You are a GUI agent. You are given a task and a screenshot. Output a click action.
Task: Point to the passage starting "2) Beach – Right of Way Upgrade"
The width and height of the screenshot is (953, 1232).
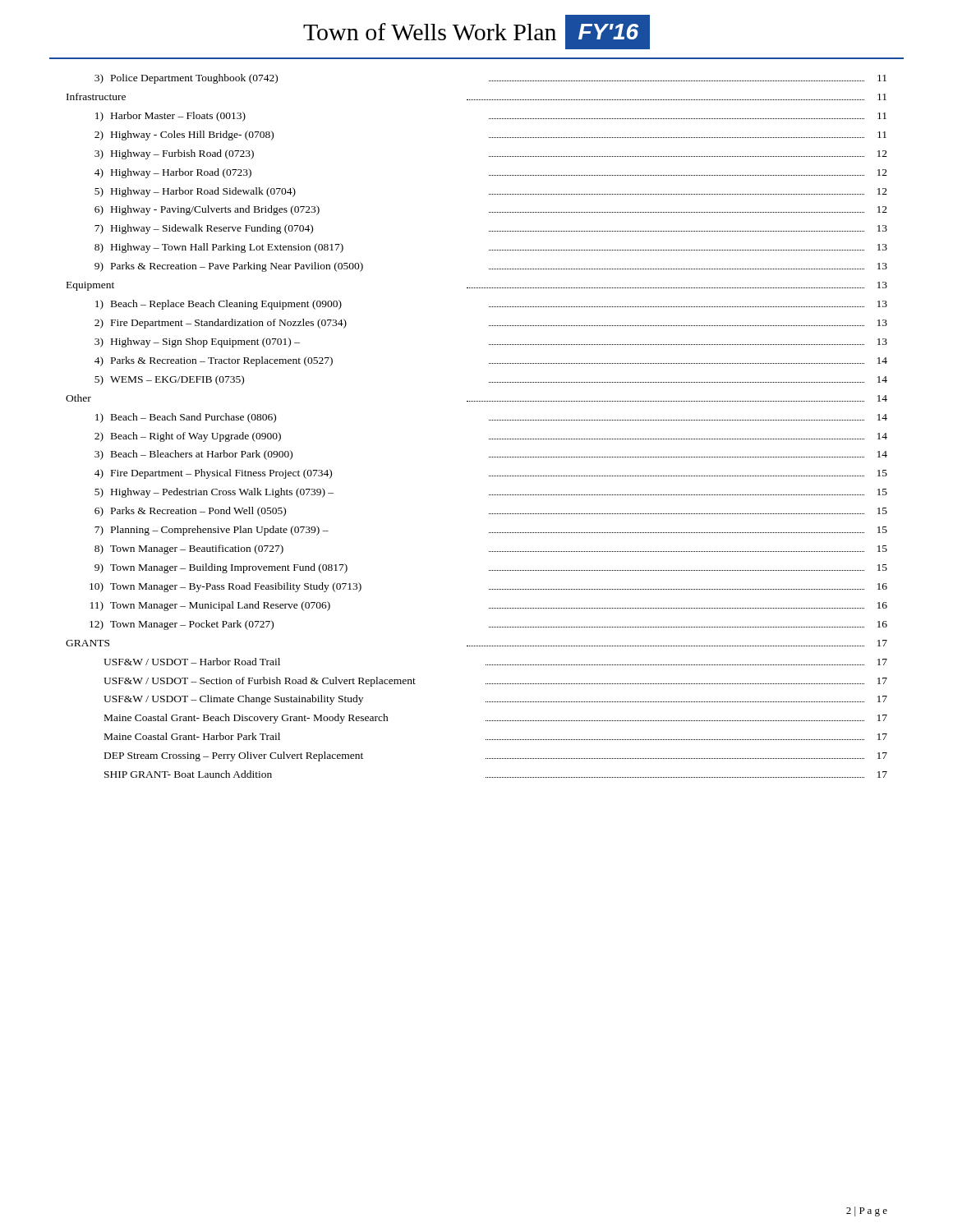click(x=491, y=437)
